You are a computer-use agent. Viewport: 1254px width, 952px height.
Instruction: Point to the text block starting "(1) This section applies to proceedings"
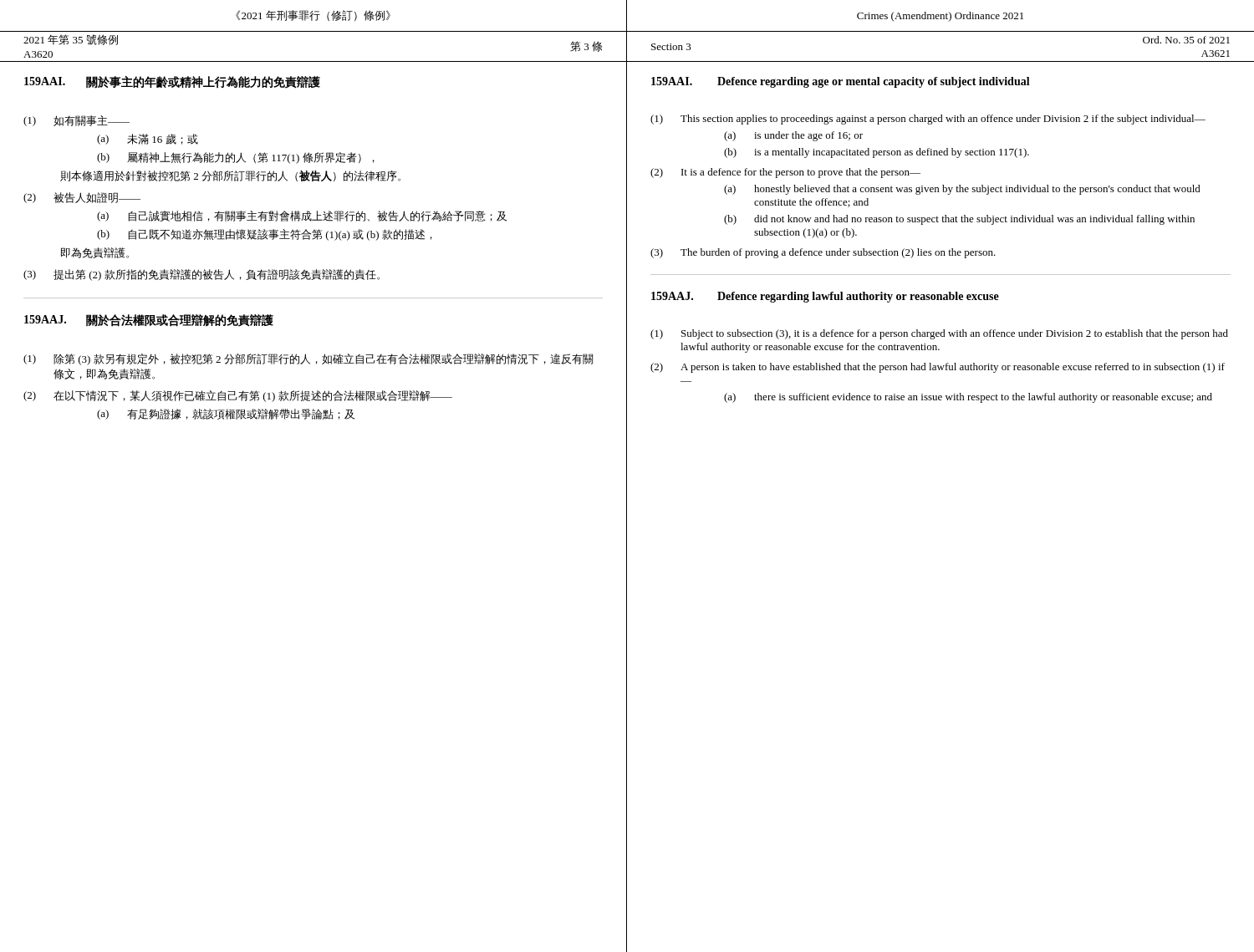click(928, 120)
